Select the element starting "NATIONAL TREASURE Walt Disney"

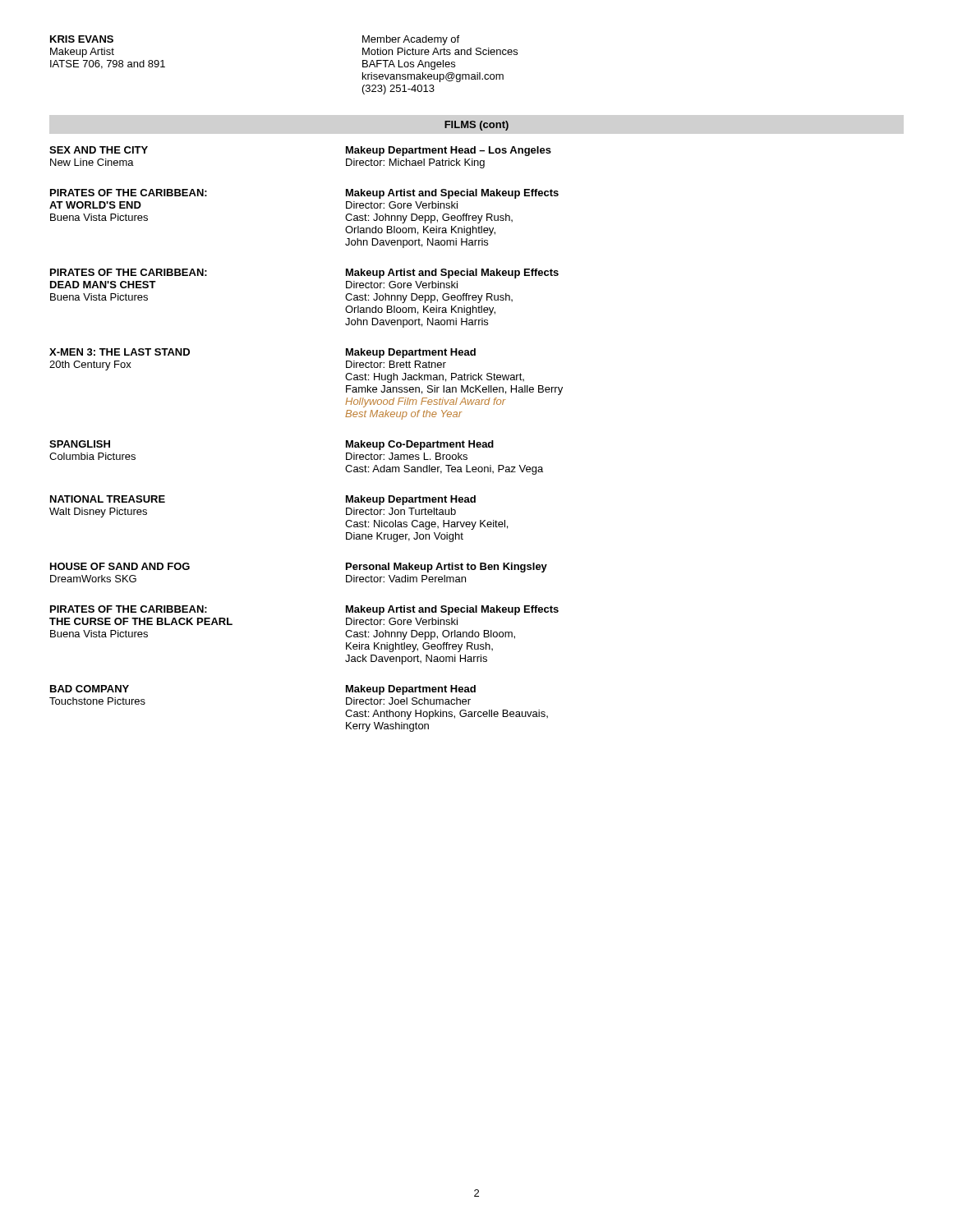point(476,517)
